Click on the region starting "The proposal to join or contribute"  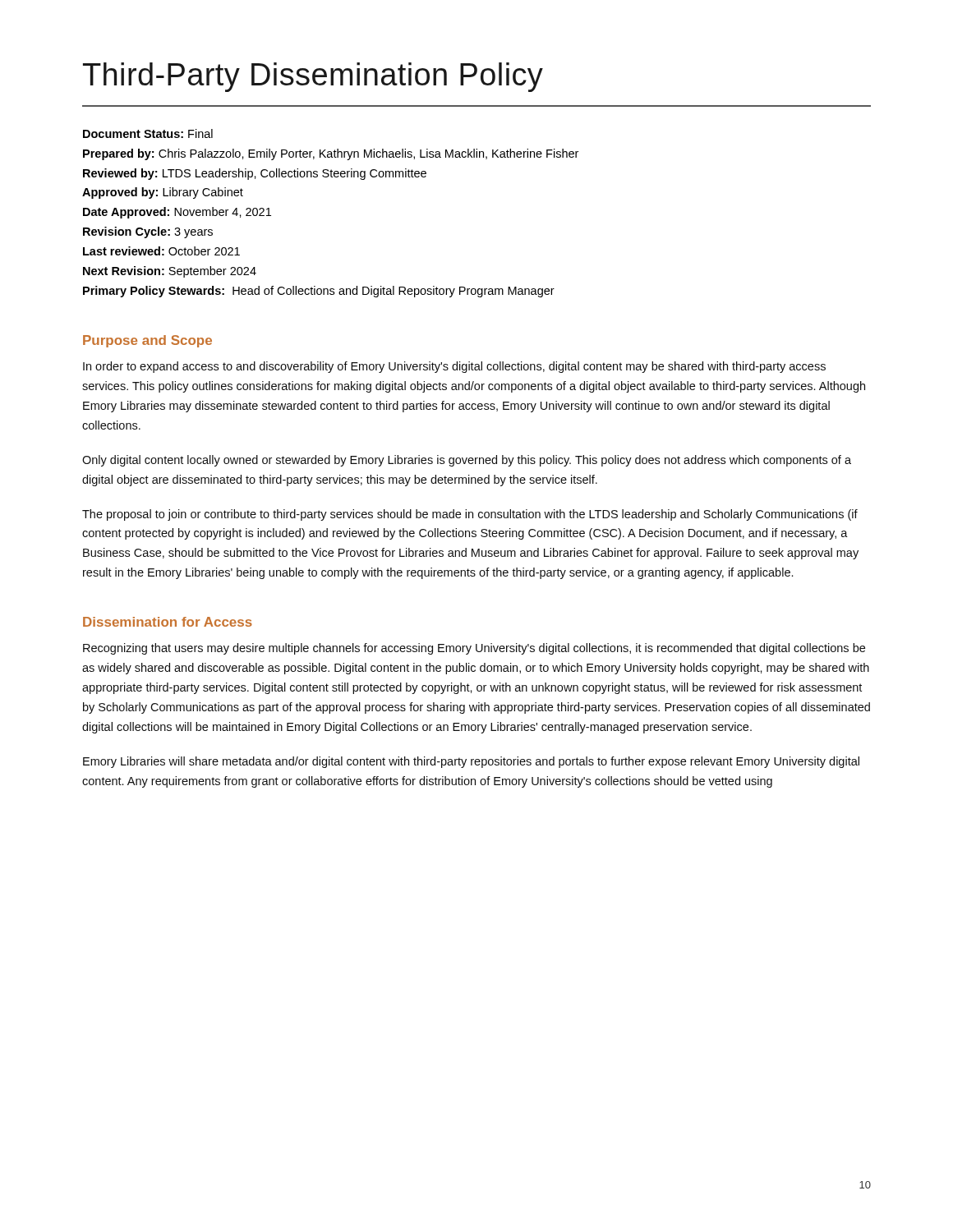tap(470, 543)
